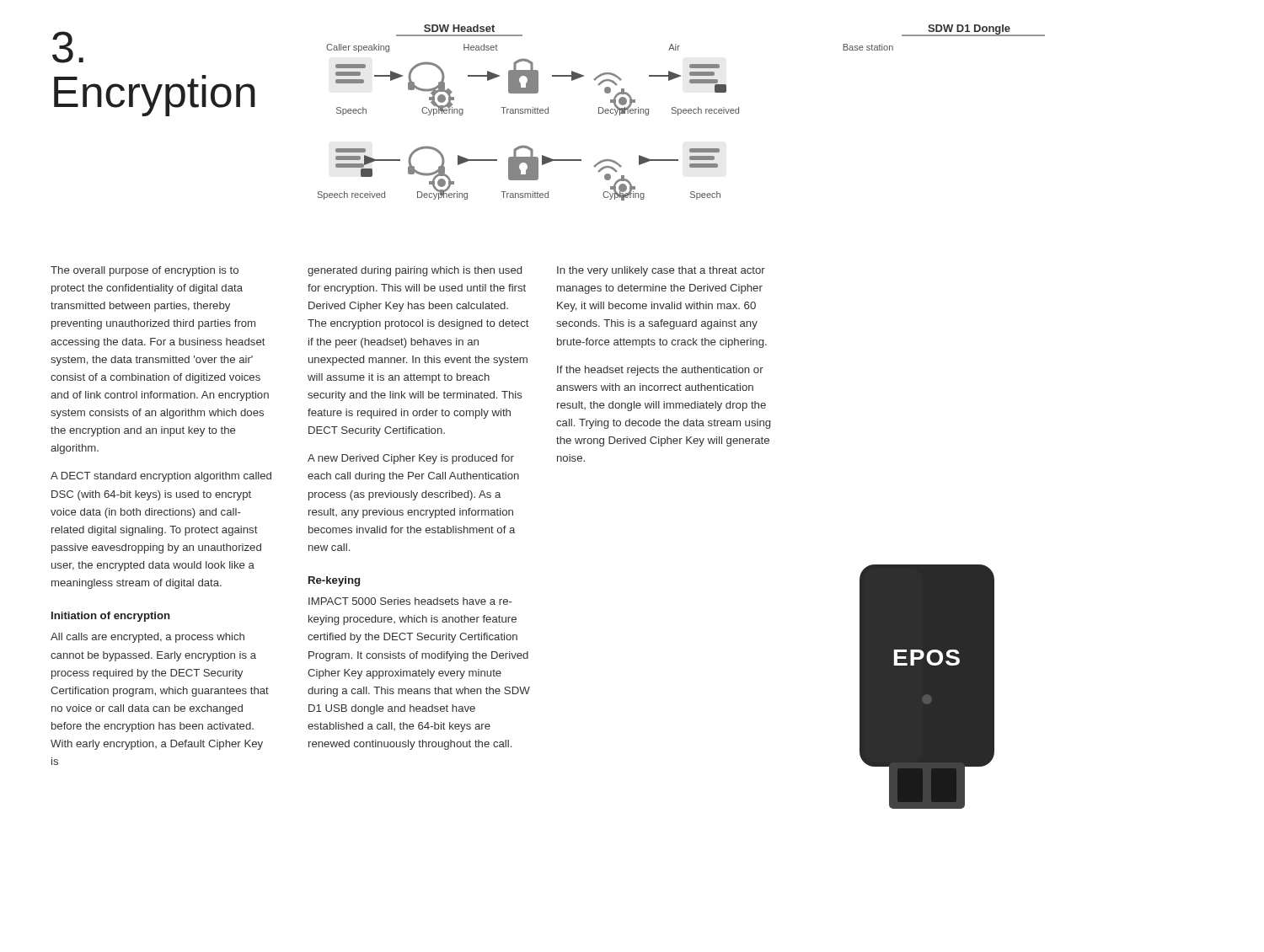This screenshot has height=952, width=1264.
Task: Select the text block starting "The overall purpose of"
Action: (162, 516)
